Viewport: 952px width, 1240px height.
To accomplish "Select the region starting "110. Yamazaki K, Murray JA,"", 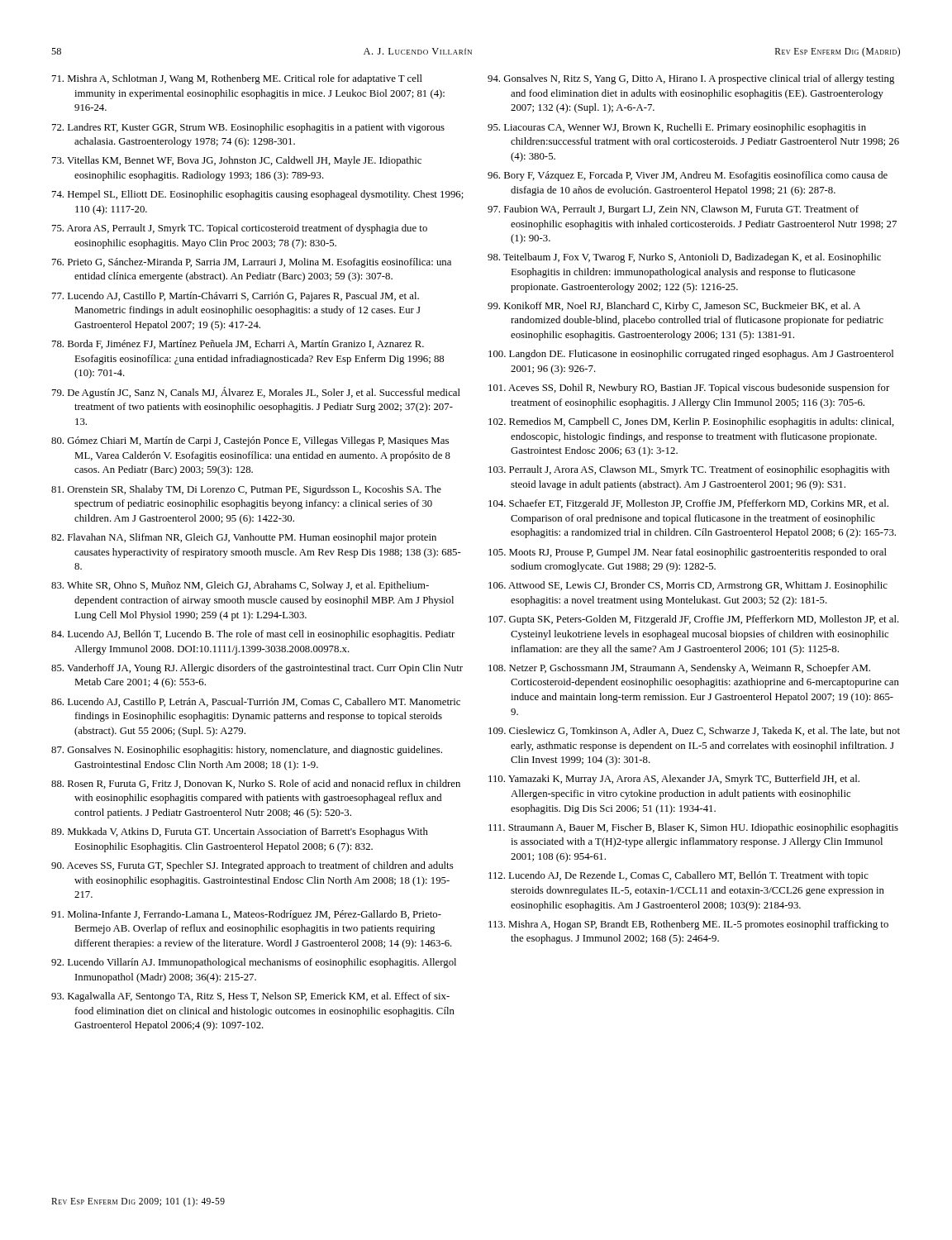I will coord(674,794).
